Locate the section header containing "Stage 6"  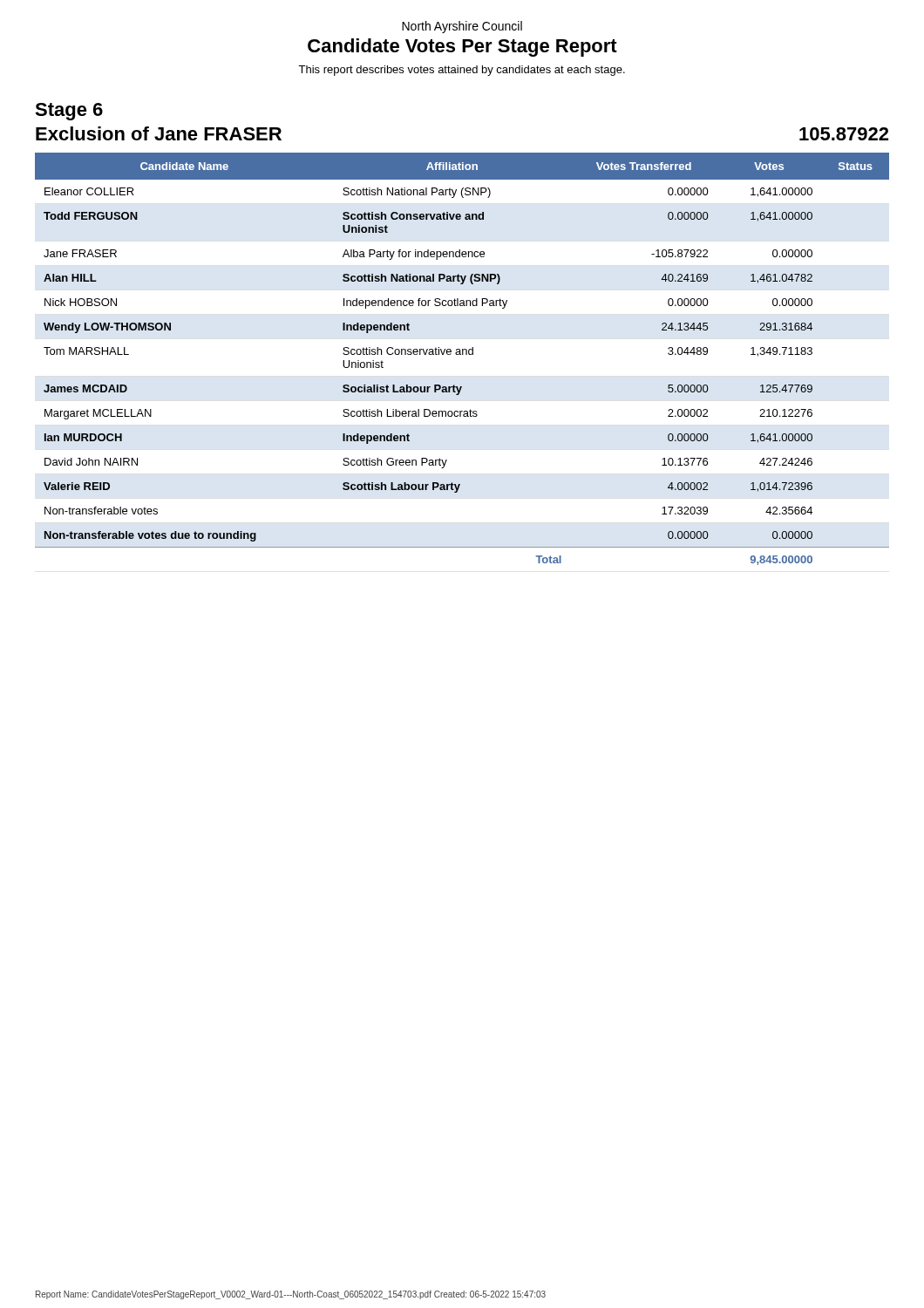pyautogui.click(x=69, y=109)
